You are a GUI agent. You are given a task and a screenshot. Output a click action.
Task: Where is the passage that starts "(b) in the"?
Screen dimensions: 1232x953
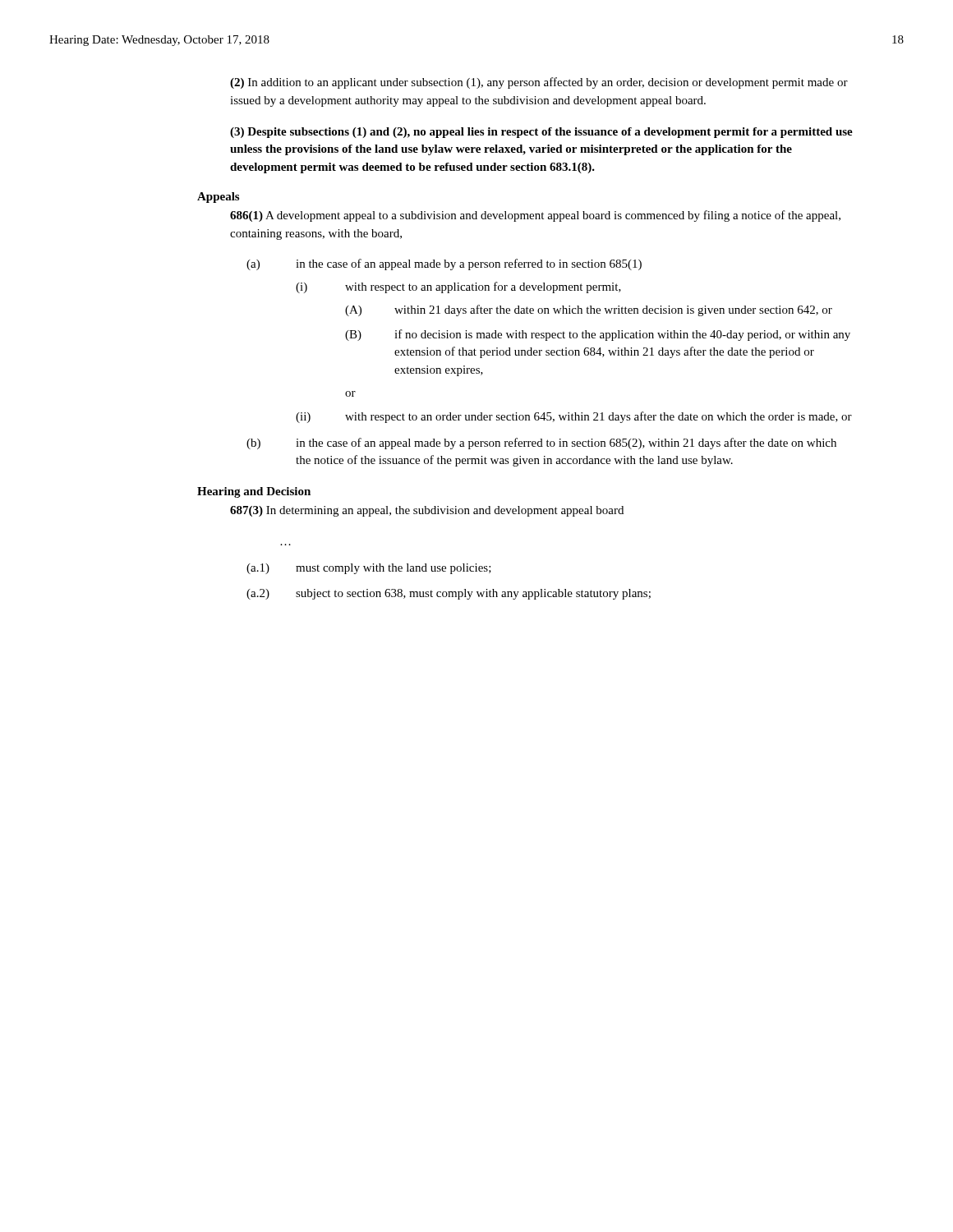[550, 452]
